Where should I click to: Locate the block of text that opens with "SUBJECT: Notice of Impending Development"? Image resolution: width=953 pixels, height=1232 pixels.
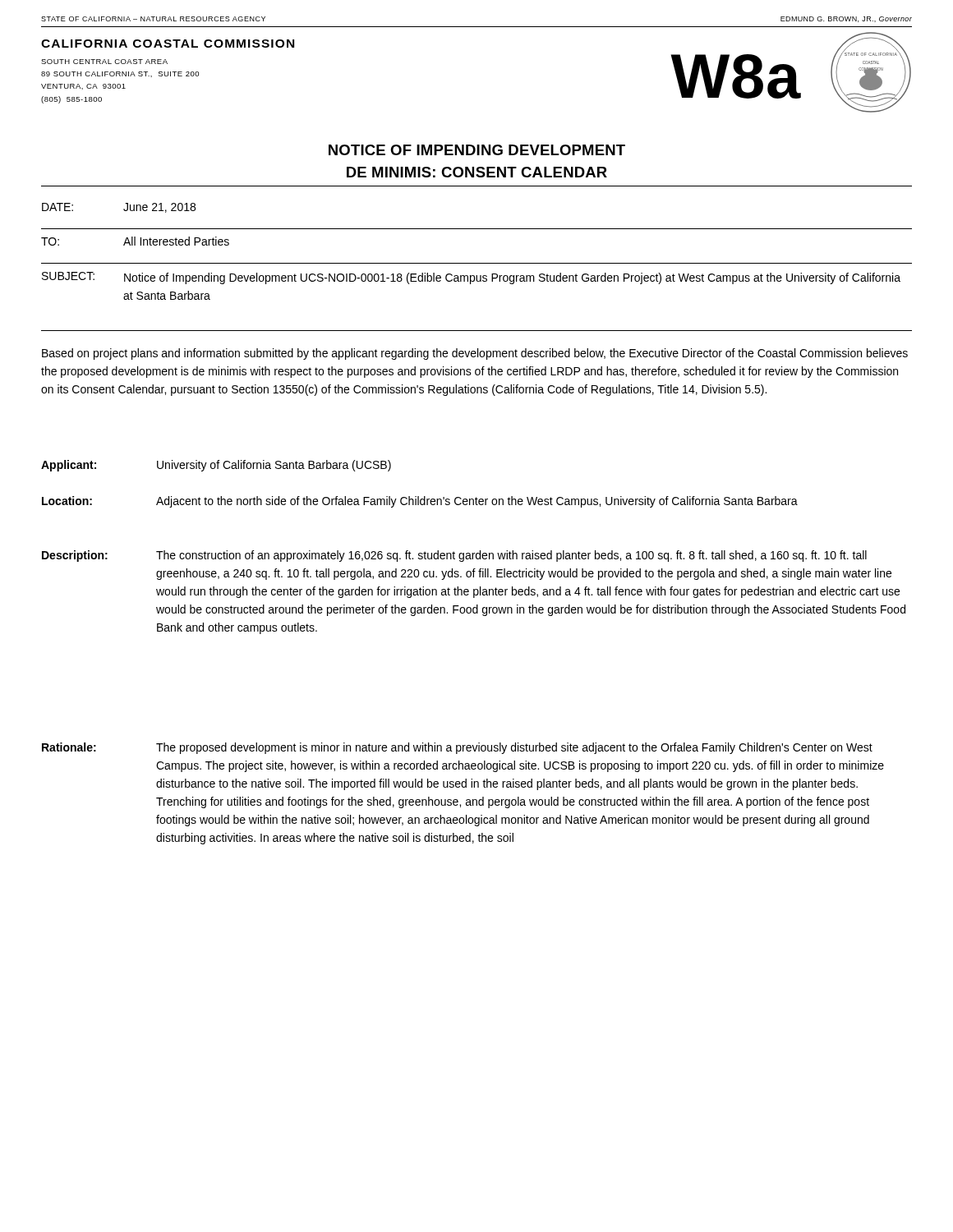(x=476, y=287)
